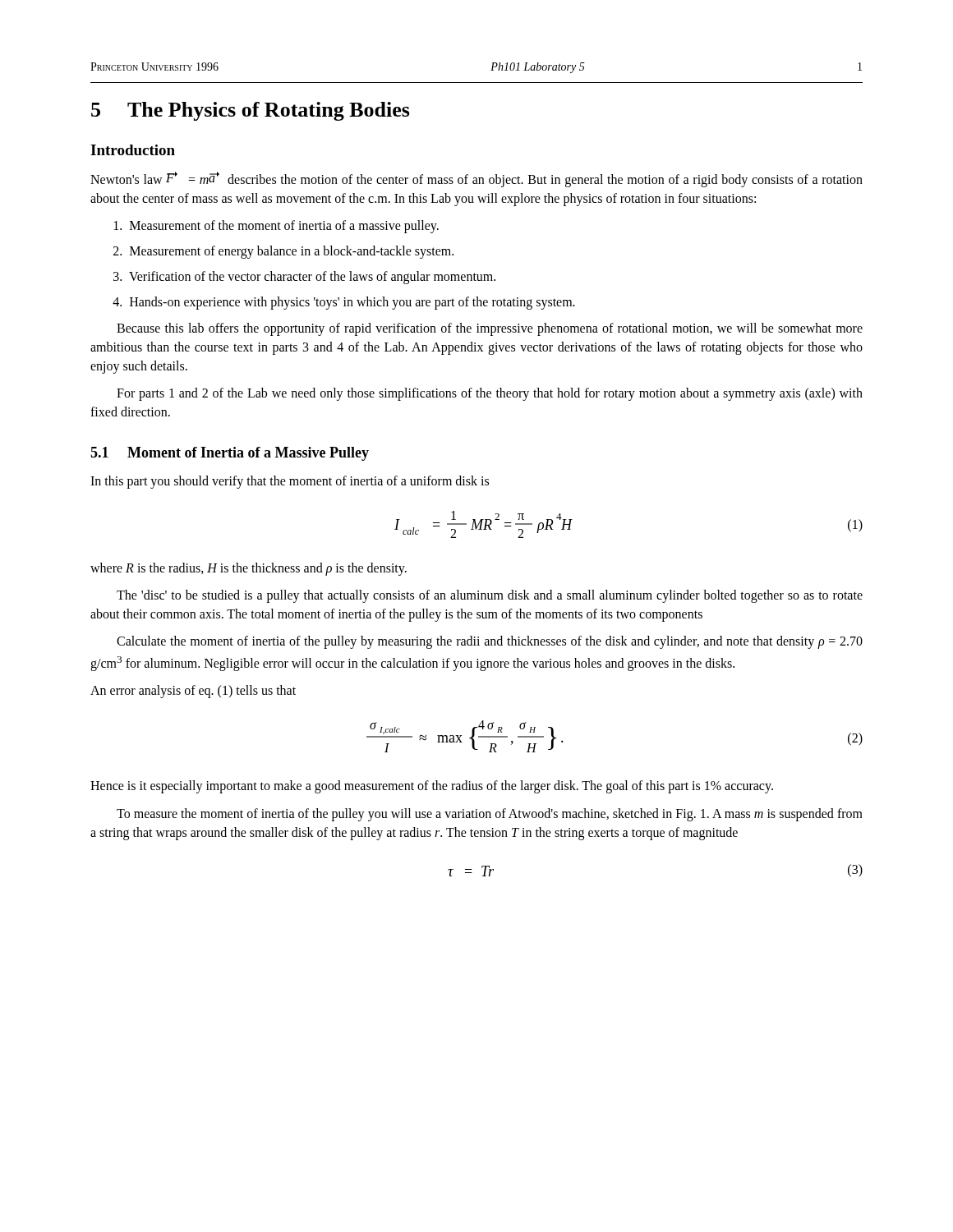Screen dimensions: 1232x953
Task: Click on the block starting "Hence is it especially important to make a"
Action: pos(432,786)
